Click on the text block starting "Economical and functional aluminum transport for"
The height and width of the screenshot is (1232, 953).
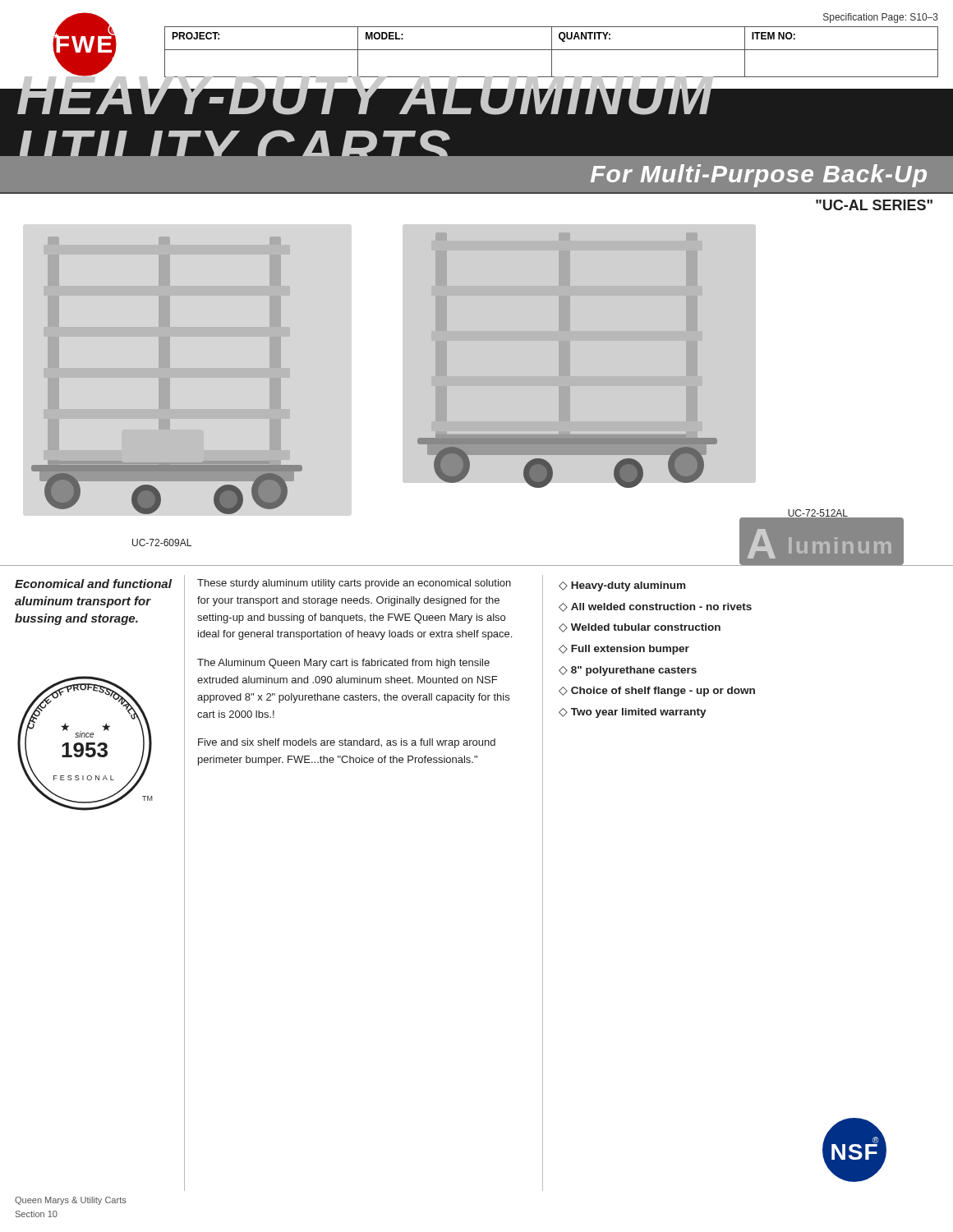point(97,601)
